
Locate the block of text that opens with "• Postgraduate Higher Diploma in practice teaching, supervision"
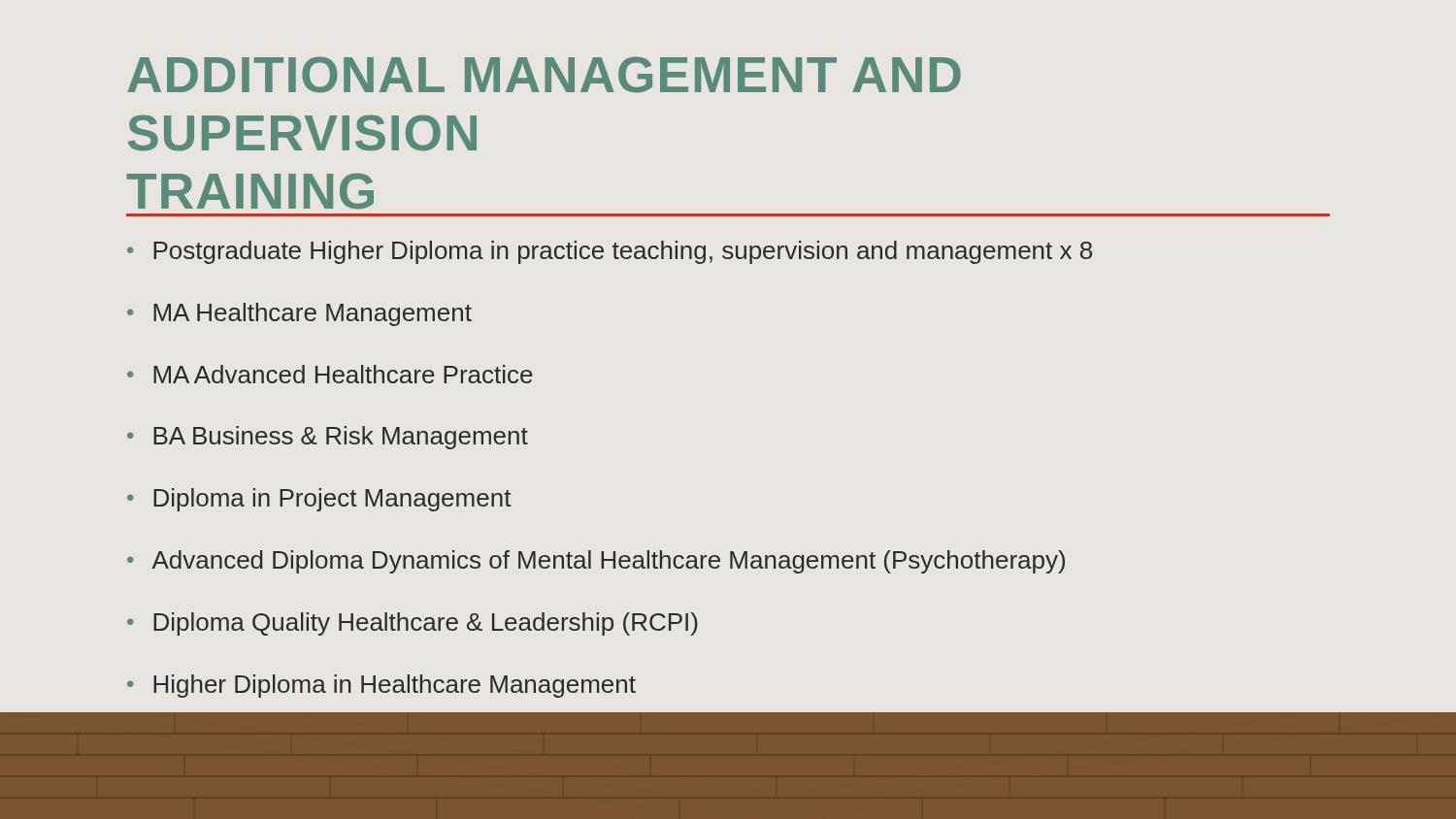610,251
